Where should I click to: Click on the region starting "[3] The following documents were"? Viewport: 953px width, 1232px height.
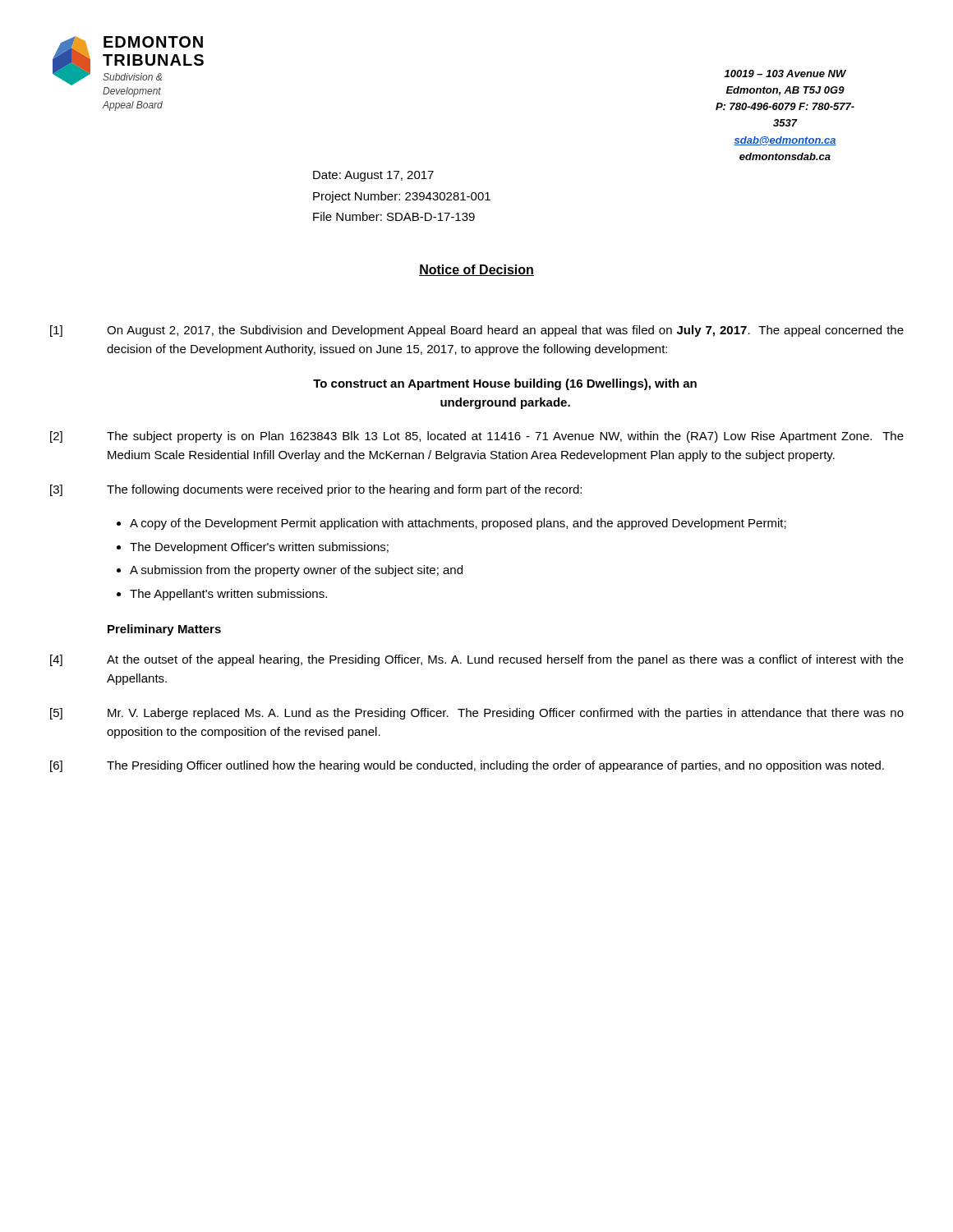[x=476, y=489]
